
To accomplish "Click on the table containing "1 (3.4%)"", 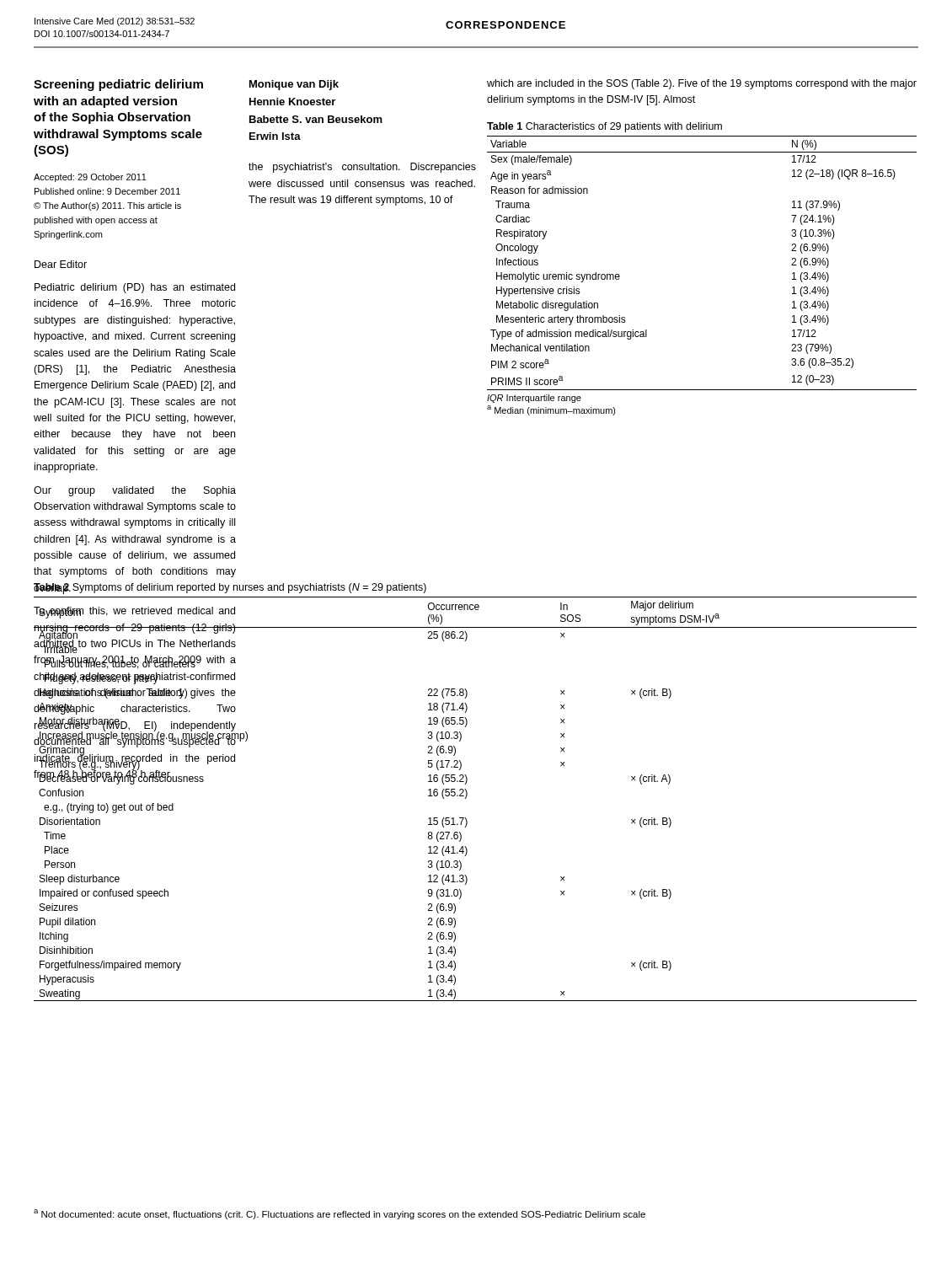I will [702, 275].
